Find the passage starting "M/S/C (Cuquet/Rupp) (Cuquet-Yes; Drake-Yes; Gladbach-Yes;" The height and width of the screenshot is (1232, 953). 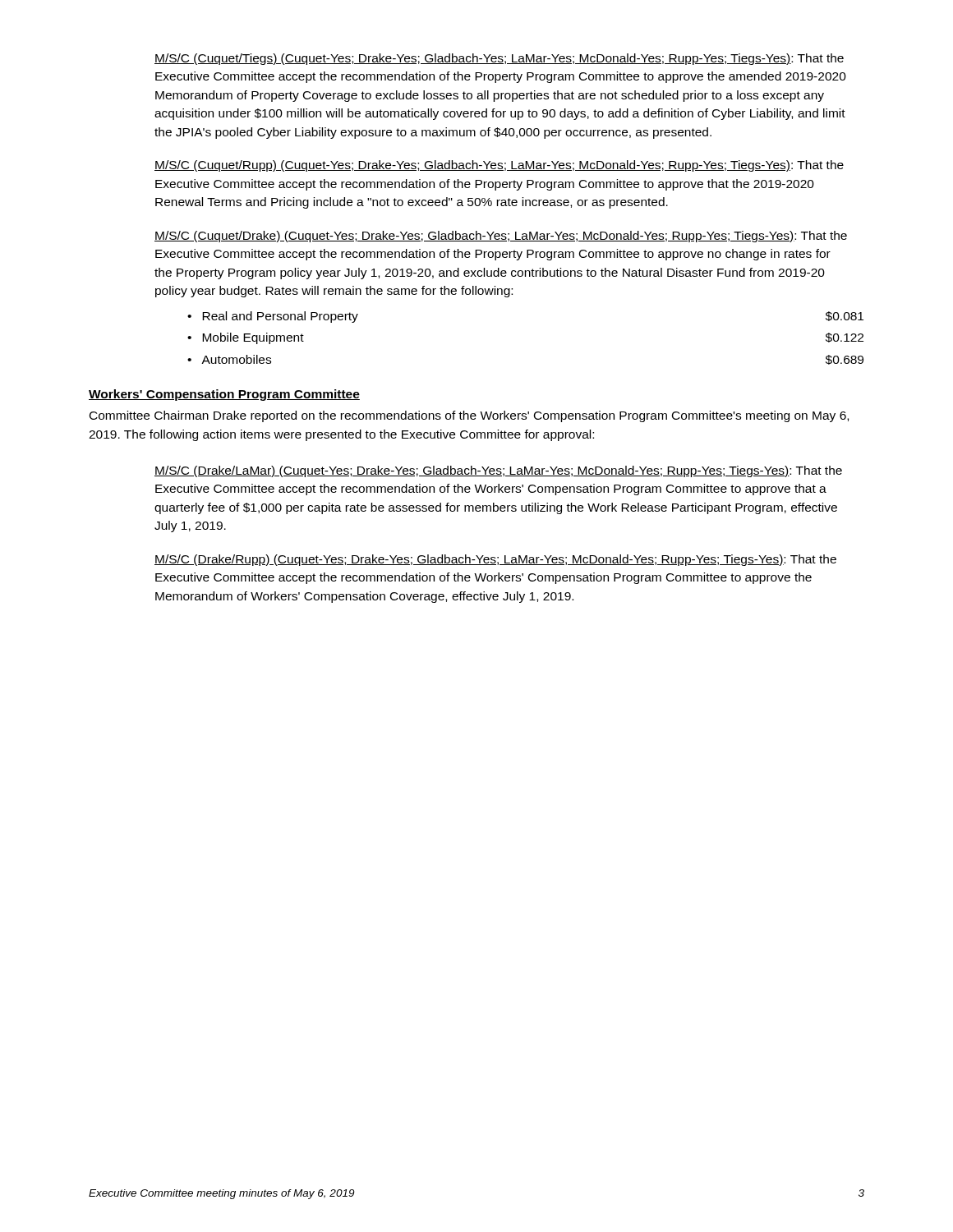(499, 183)
